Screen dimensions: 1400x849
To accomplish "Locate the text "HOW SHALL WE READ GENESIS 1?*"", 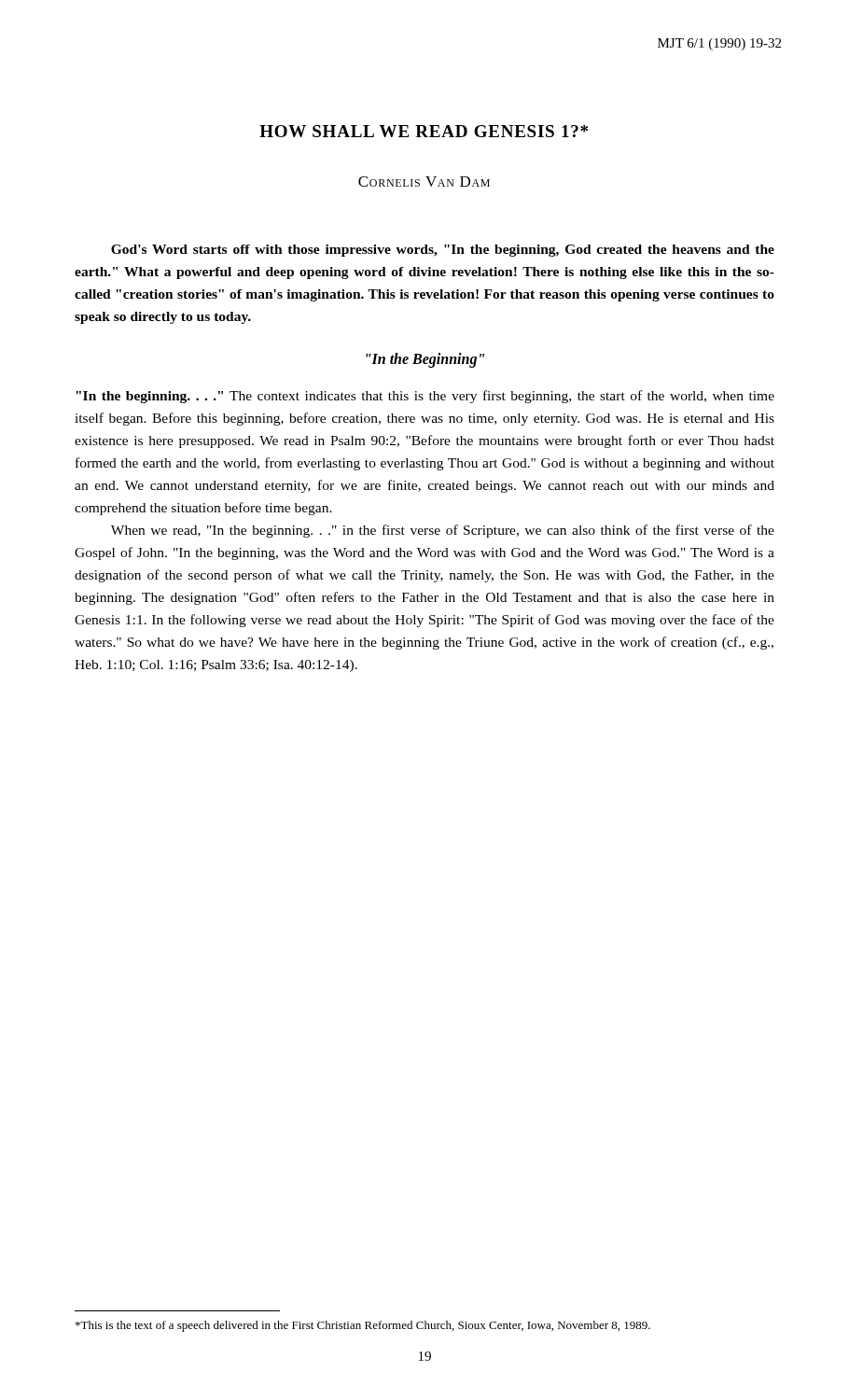I will point(424,131).
